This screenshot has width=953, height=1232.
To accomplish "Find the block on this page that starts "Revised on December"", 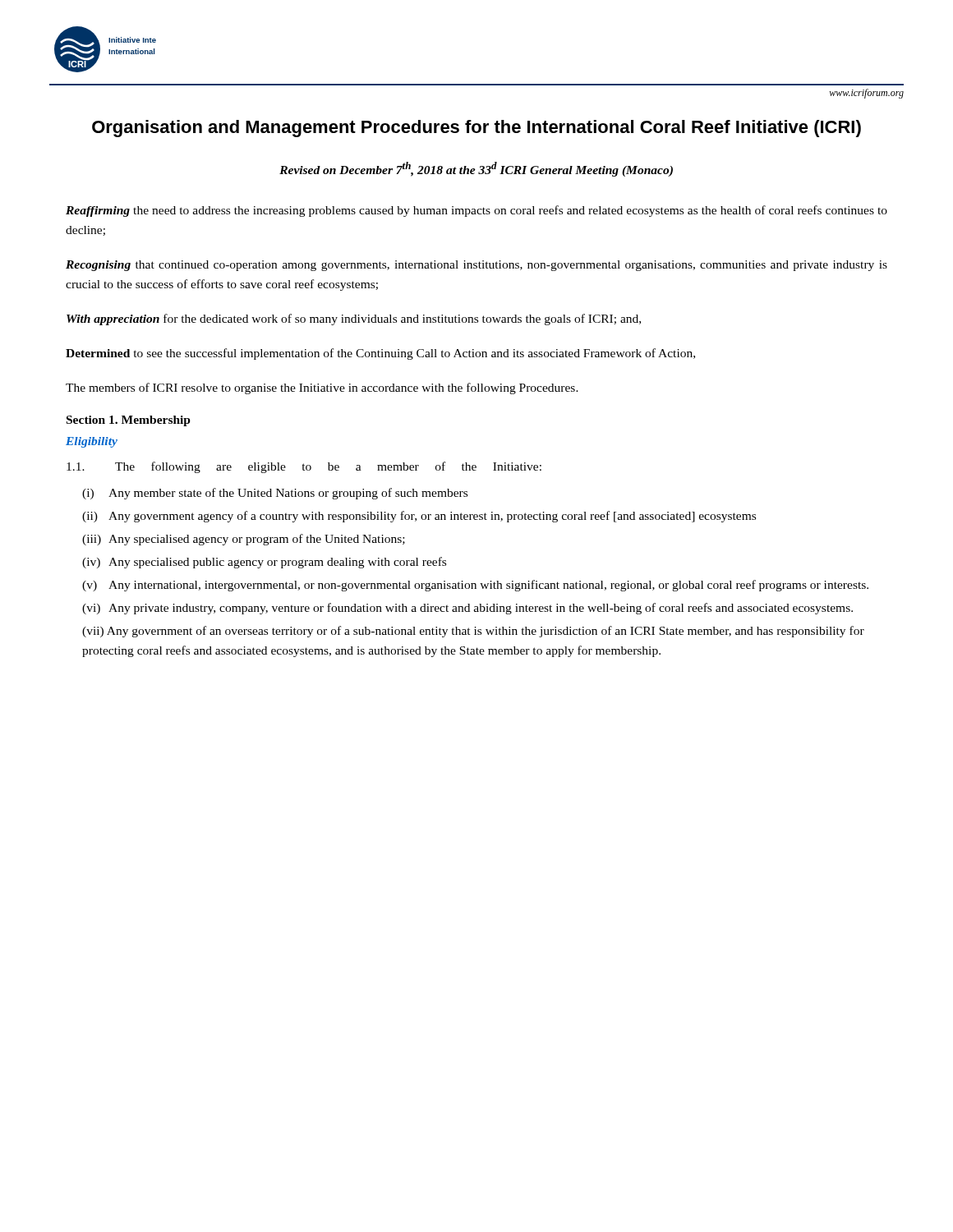I will 476,168.
